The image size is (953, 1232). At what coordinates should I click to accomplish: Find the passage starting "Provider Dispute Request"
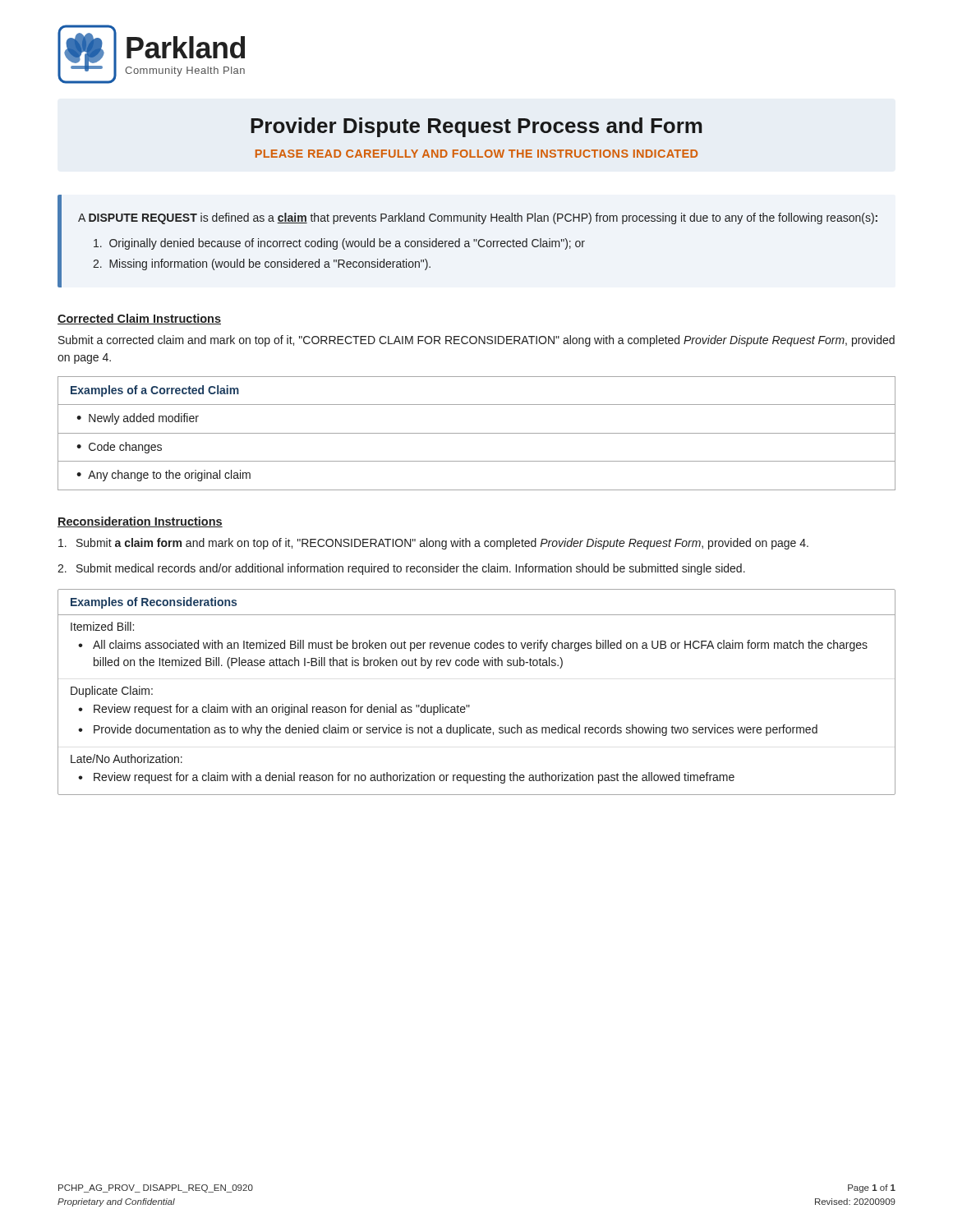tap(476, 137)
